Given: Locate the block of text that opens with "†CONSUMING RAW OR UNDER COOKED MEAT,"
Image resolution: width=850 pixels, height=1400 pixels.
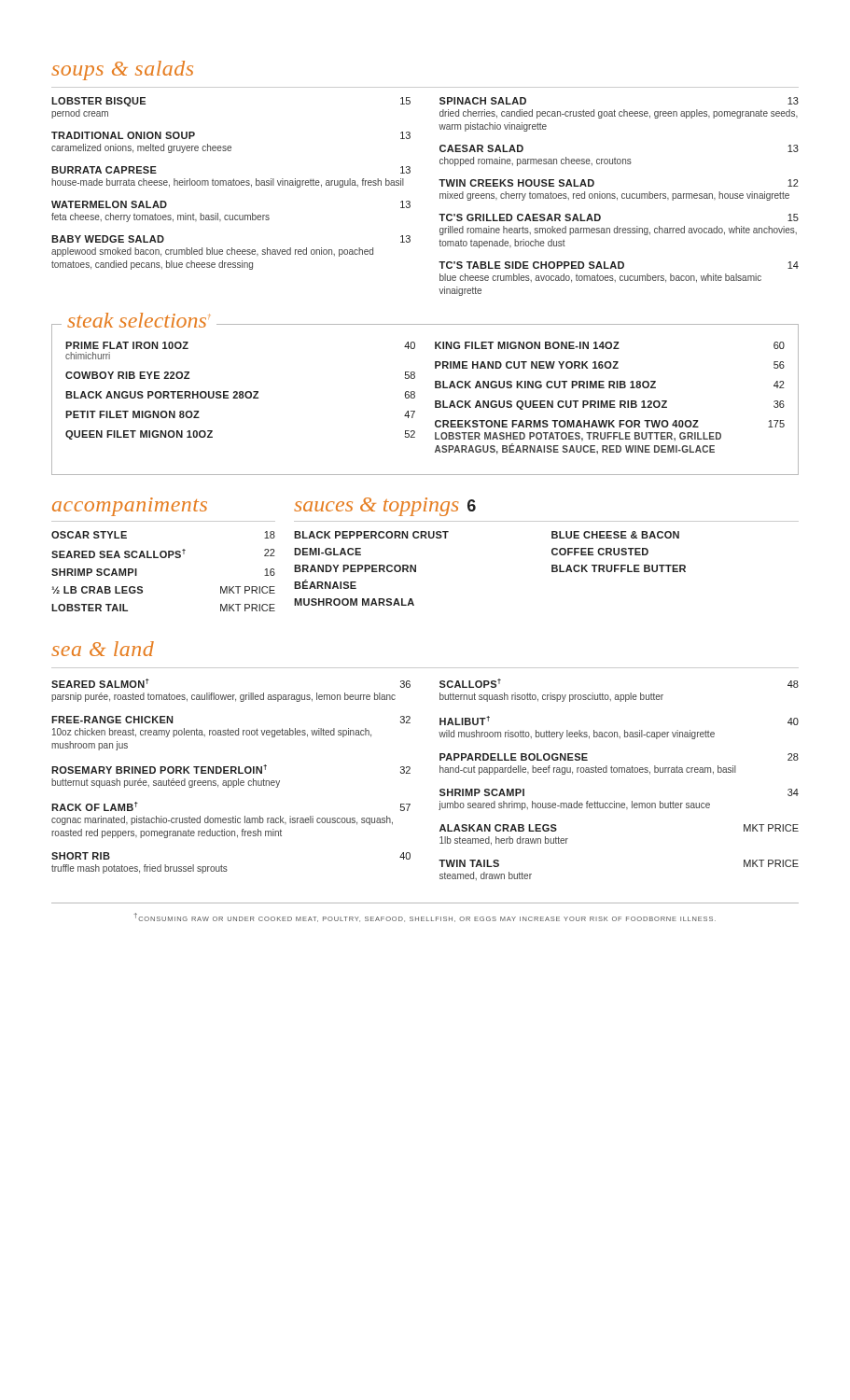Looking at the screenshot, I should coord(425,917).
